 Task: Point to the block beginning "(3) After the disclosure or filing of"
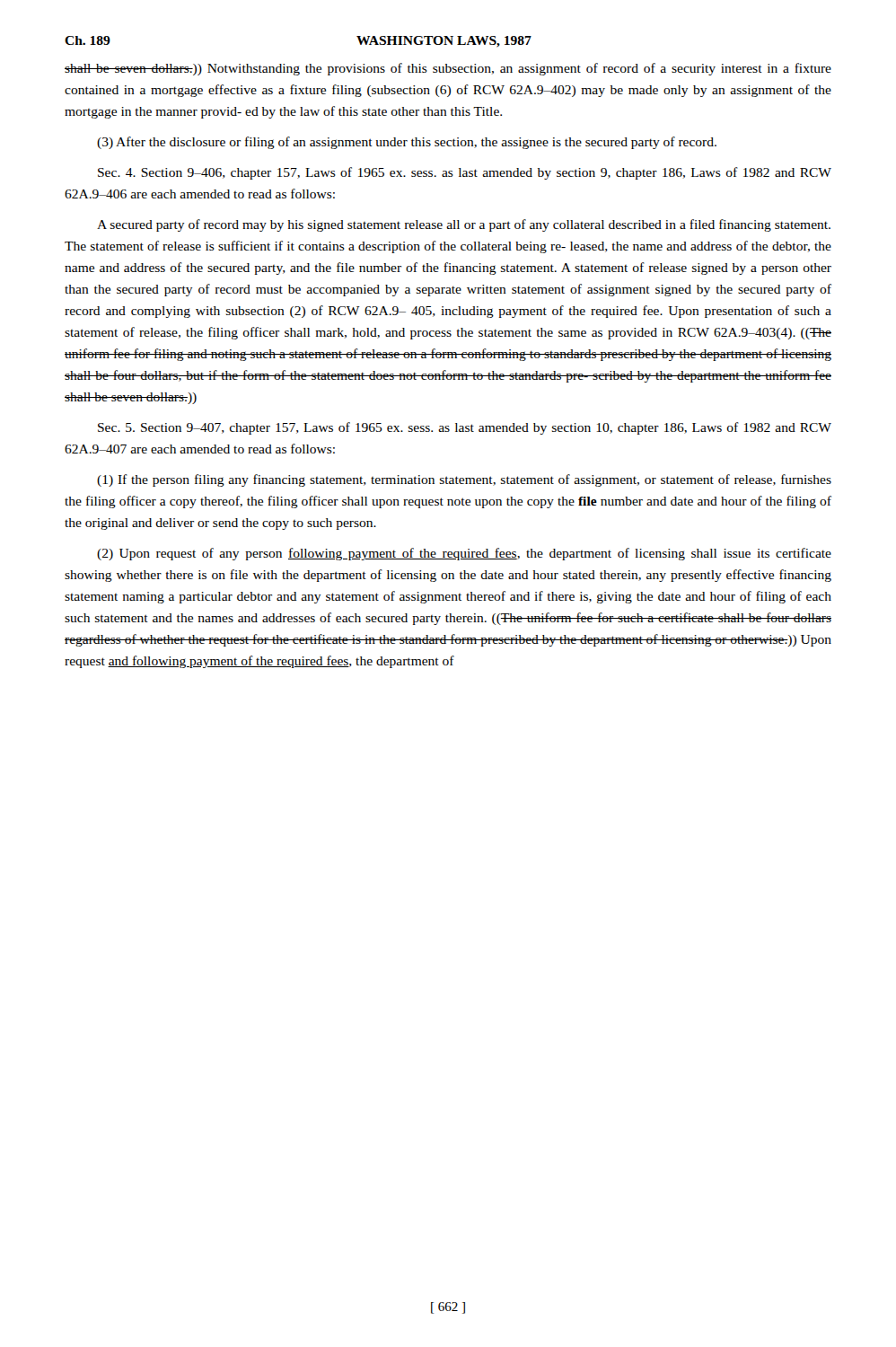407,142
